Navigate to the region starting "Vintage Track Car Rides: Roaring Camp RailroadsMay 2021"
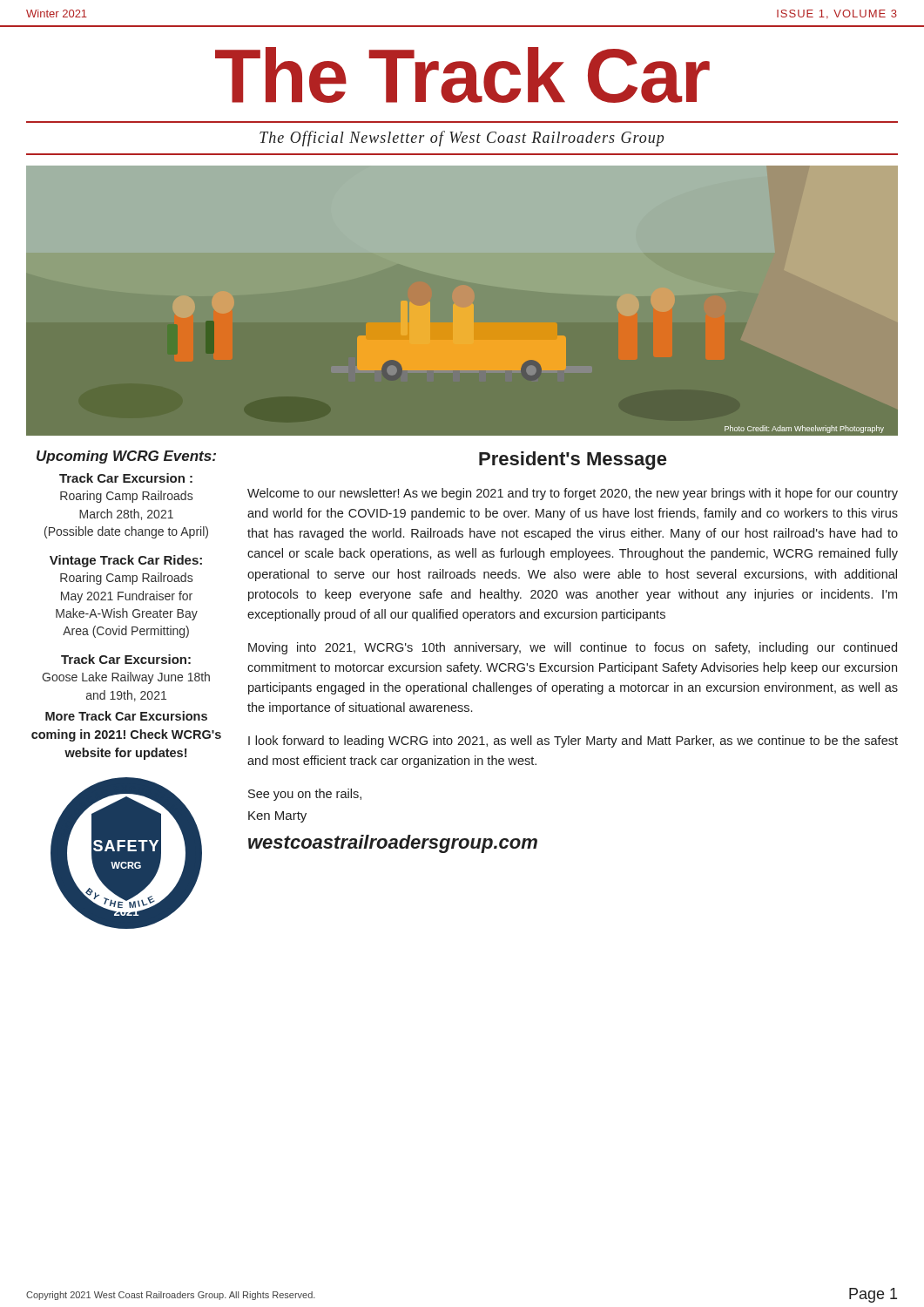Viewport: 924px width, 1307px height. [x=126, y=596]
